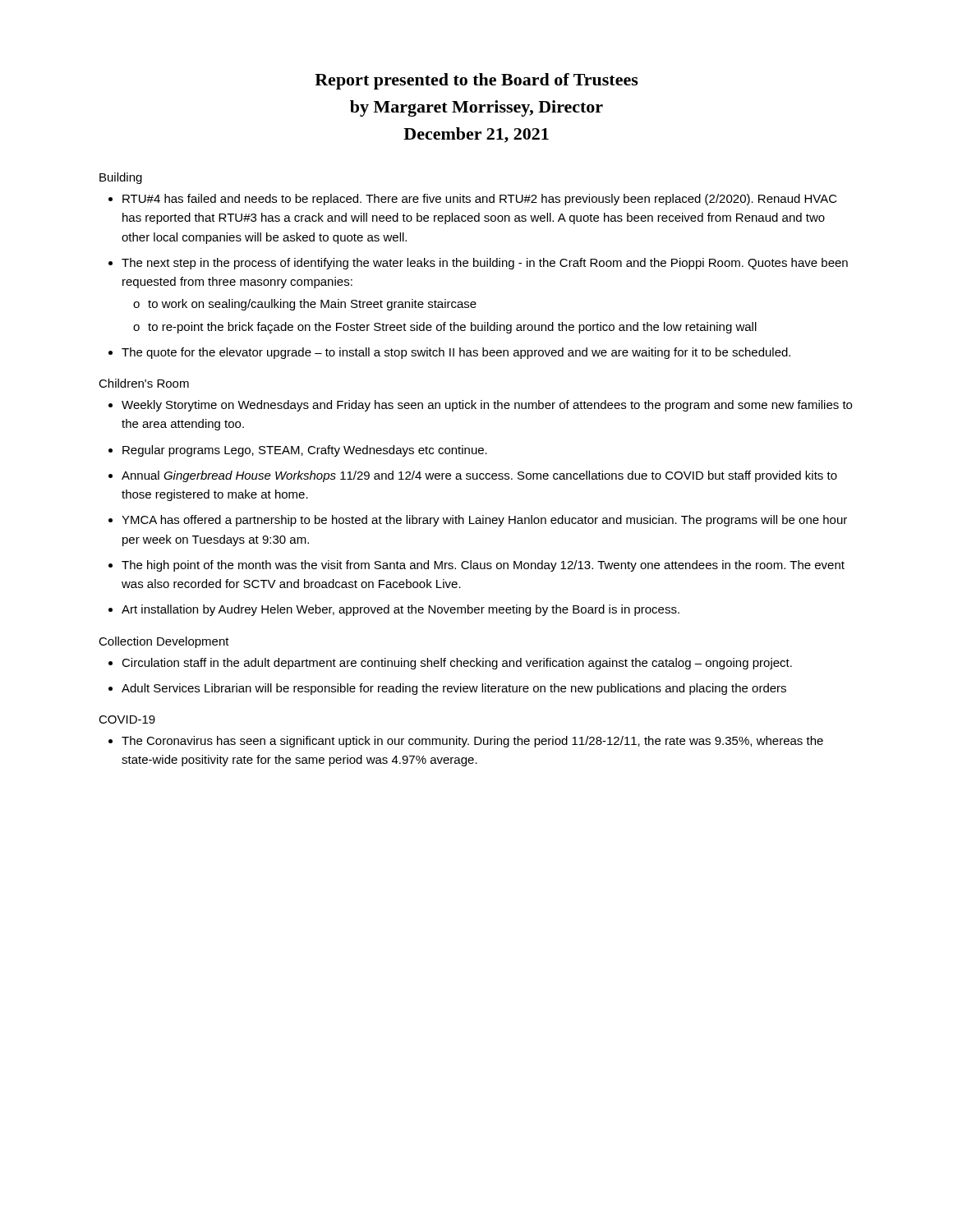
Task: Find the block starting "The quote for the elevator upgrade"
Action: pyautogui.click(x=457, y=352)
